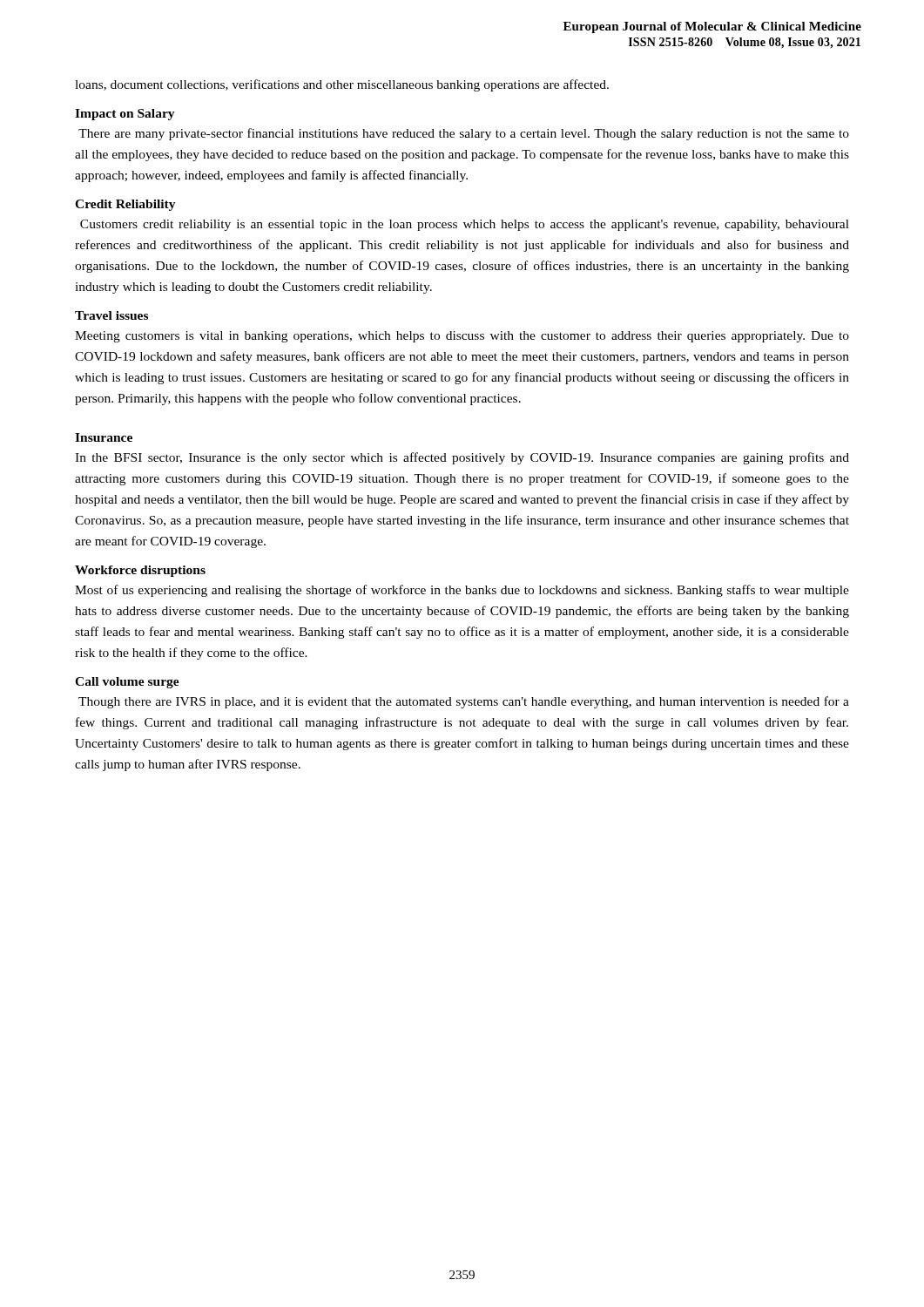Locate the region starting "Though there are IVRS in"
924x1307 pixels.
pyautogui.click(x=462, y=733)
